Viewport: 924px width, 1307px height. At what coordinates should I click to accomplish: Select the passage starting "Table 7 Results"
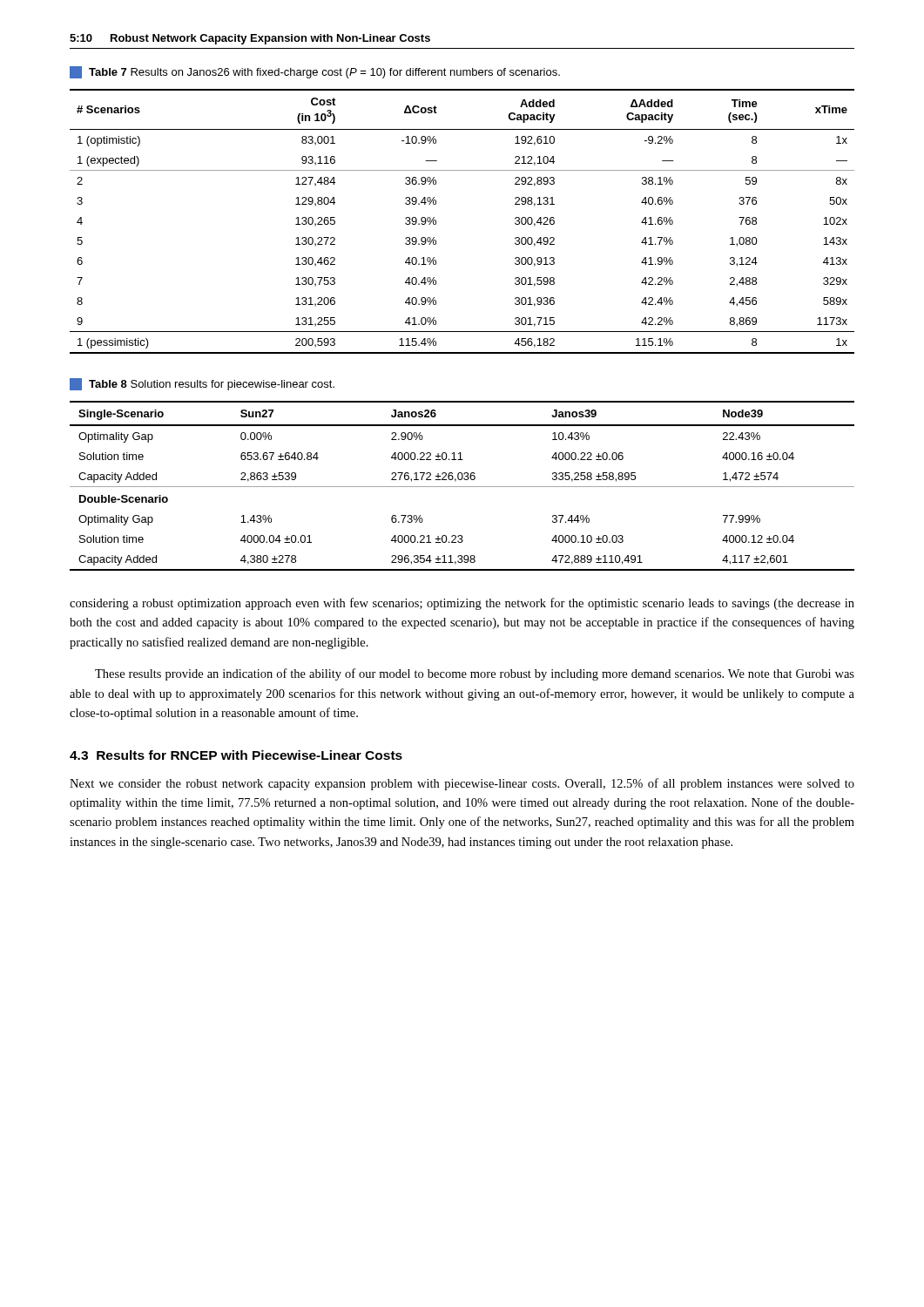pos(315,72)
